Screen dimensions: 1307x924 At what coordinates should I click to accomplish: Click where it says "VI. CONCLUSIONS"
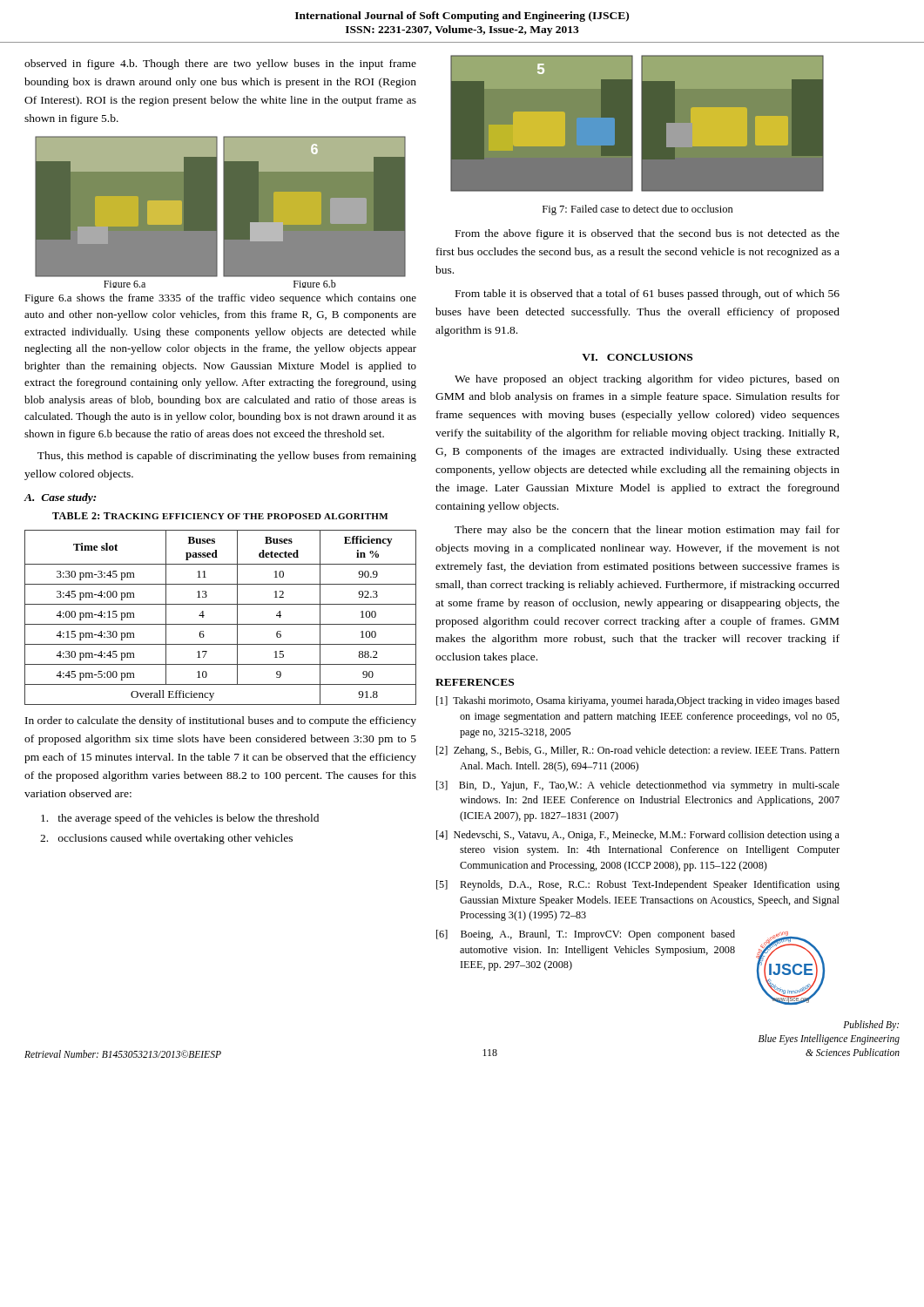point(637,356)
